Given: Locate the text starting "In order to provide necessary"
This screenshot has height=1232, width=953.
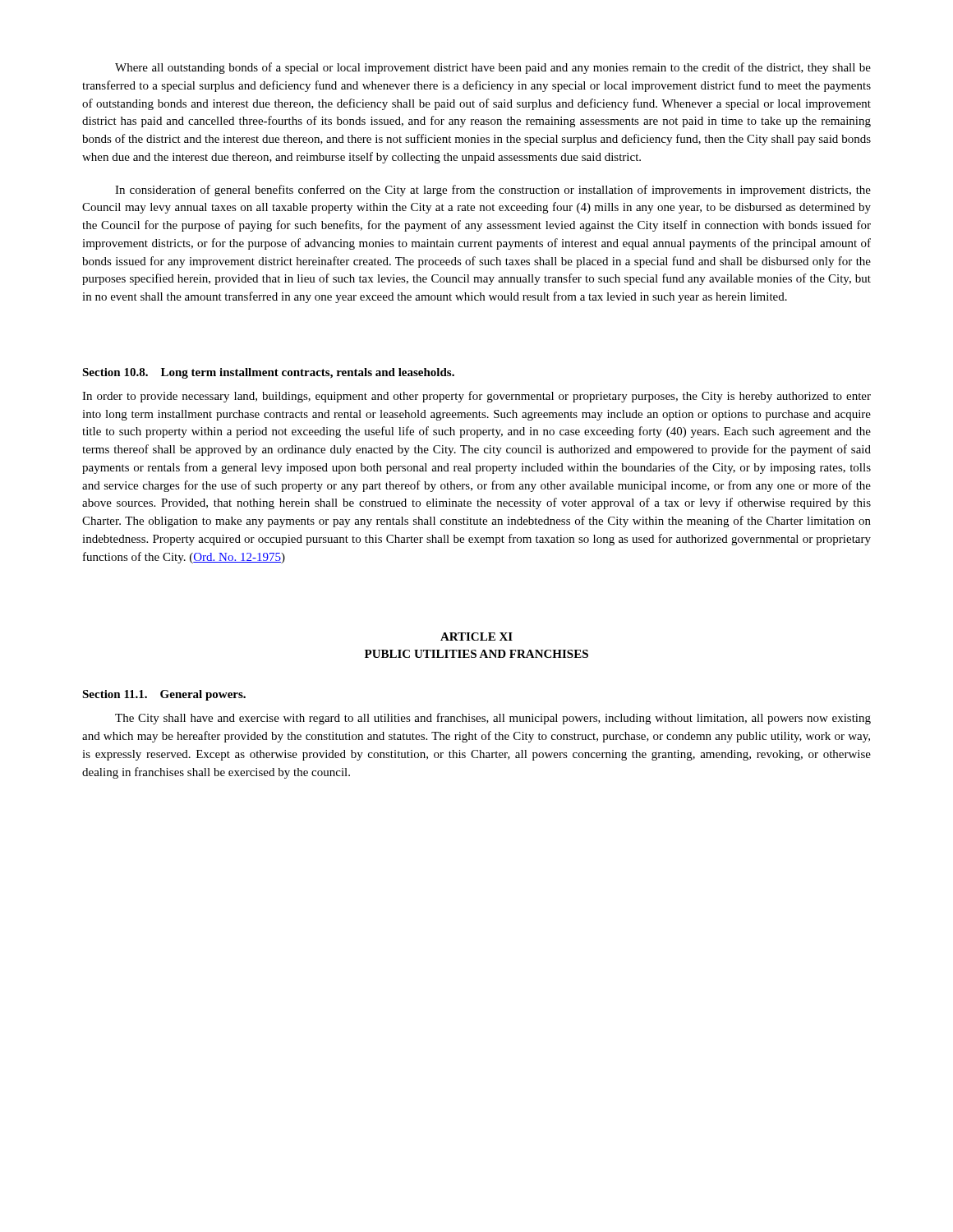Looking at the screenshot, I should (476, 477).
